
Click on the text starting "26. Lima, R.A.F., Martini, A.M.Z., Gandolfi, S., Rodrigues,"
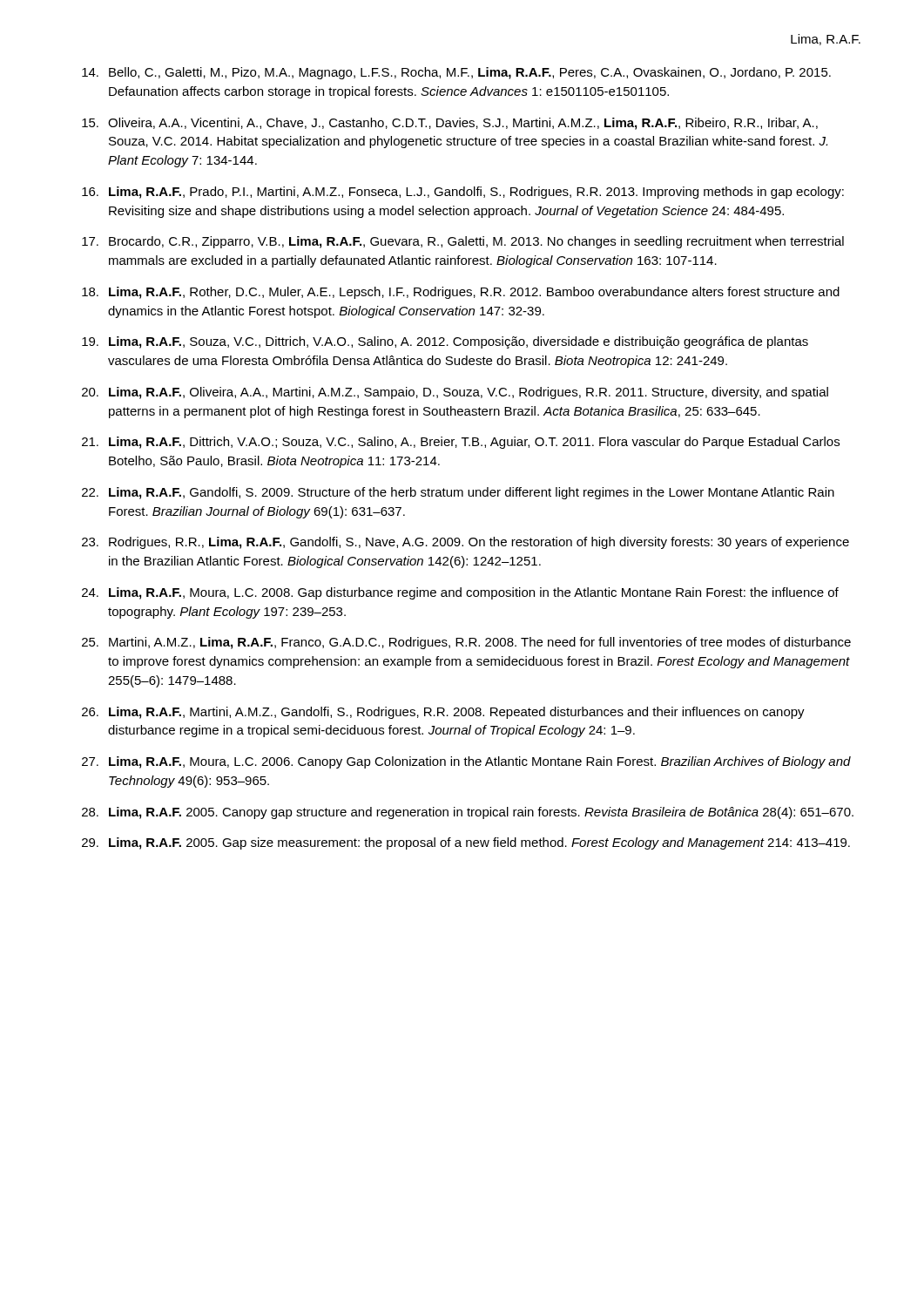462,721
